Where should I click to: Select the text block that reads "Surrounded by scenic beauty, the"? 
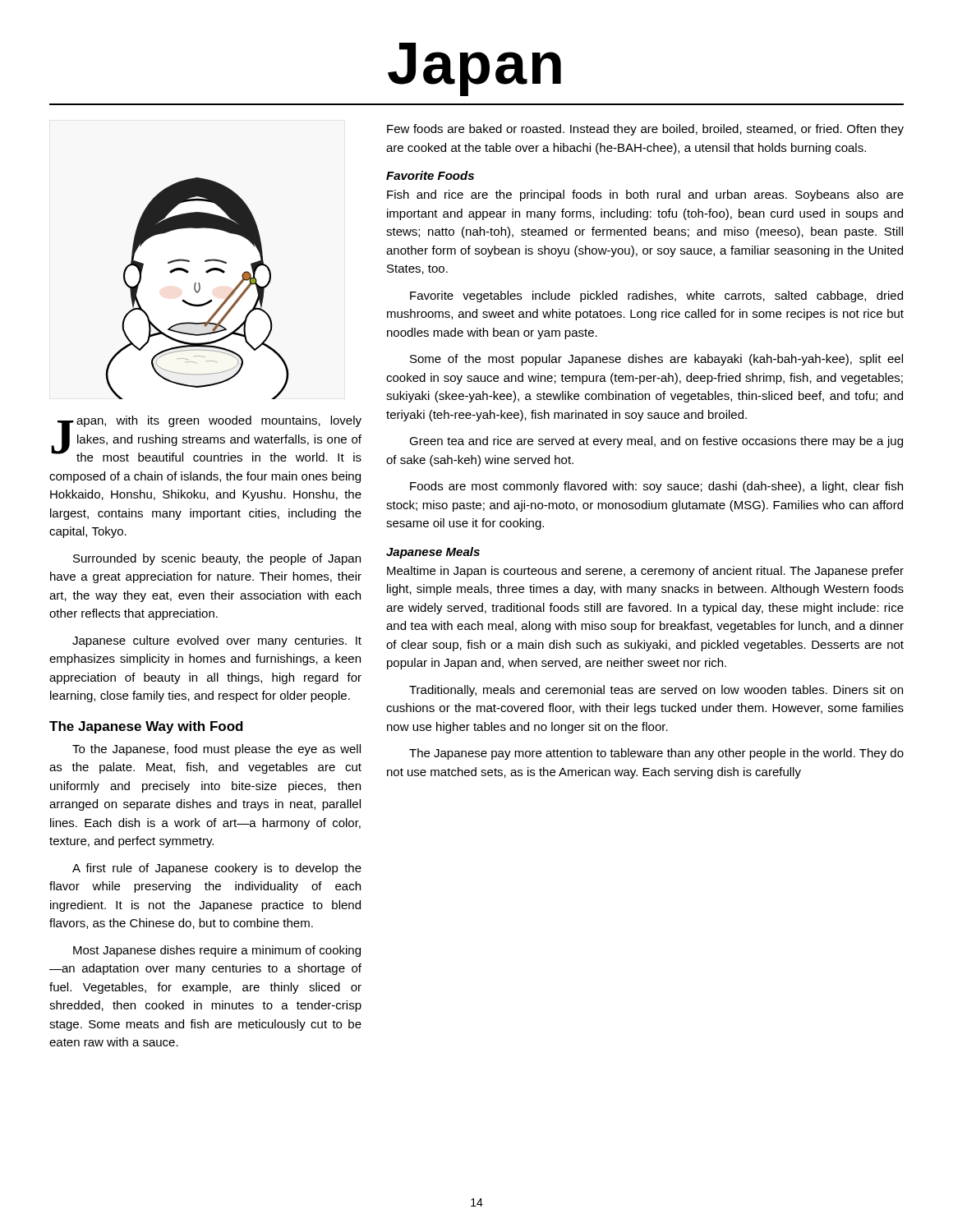point(205,585)
